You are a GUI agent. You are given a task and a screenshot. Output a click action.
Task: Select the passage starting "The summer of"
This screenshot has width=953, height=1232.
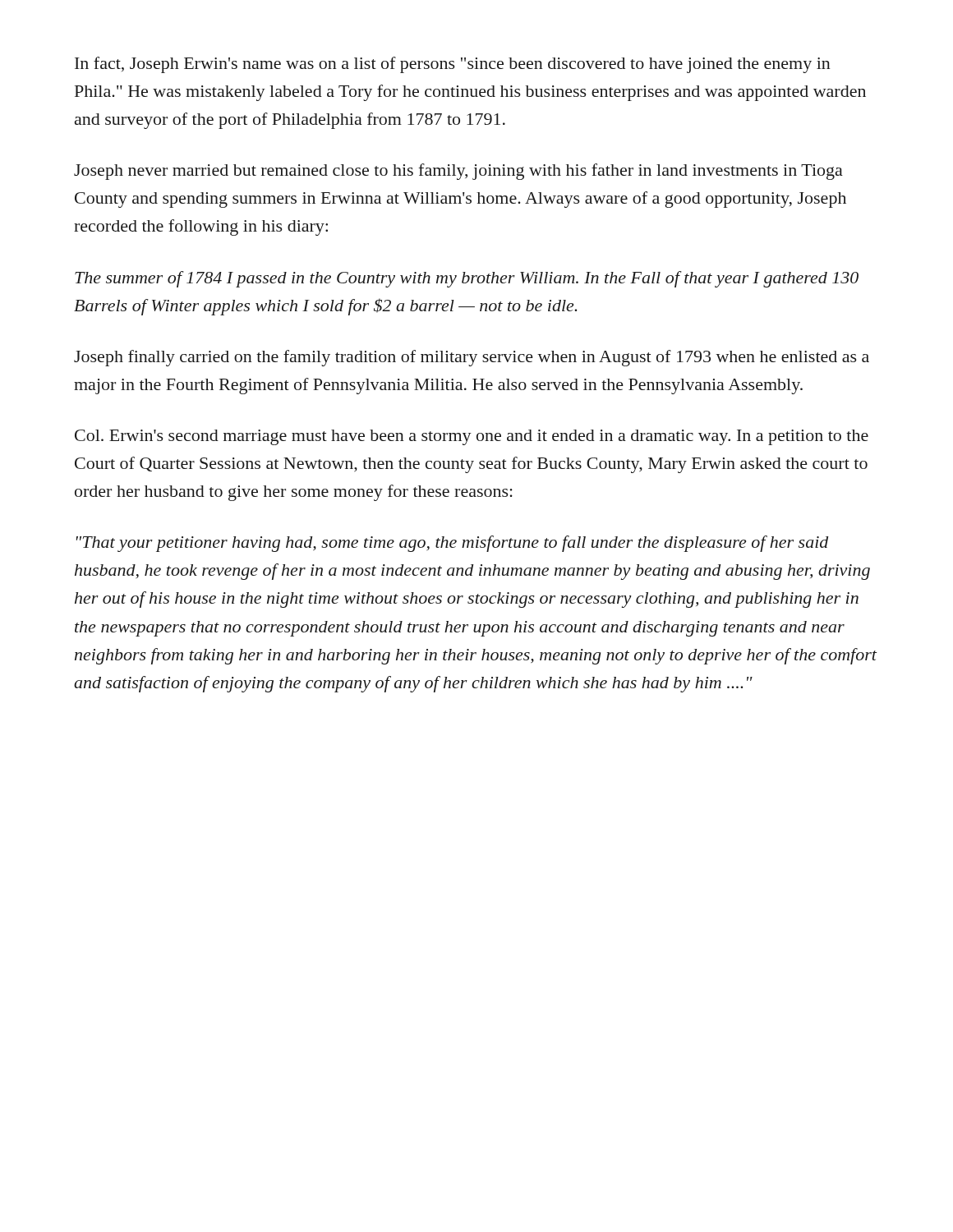point(466,291)
